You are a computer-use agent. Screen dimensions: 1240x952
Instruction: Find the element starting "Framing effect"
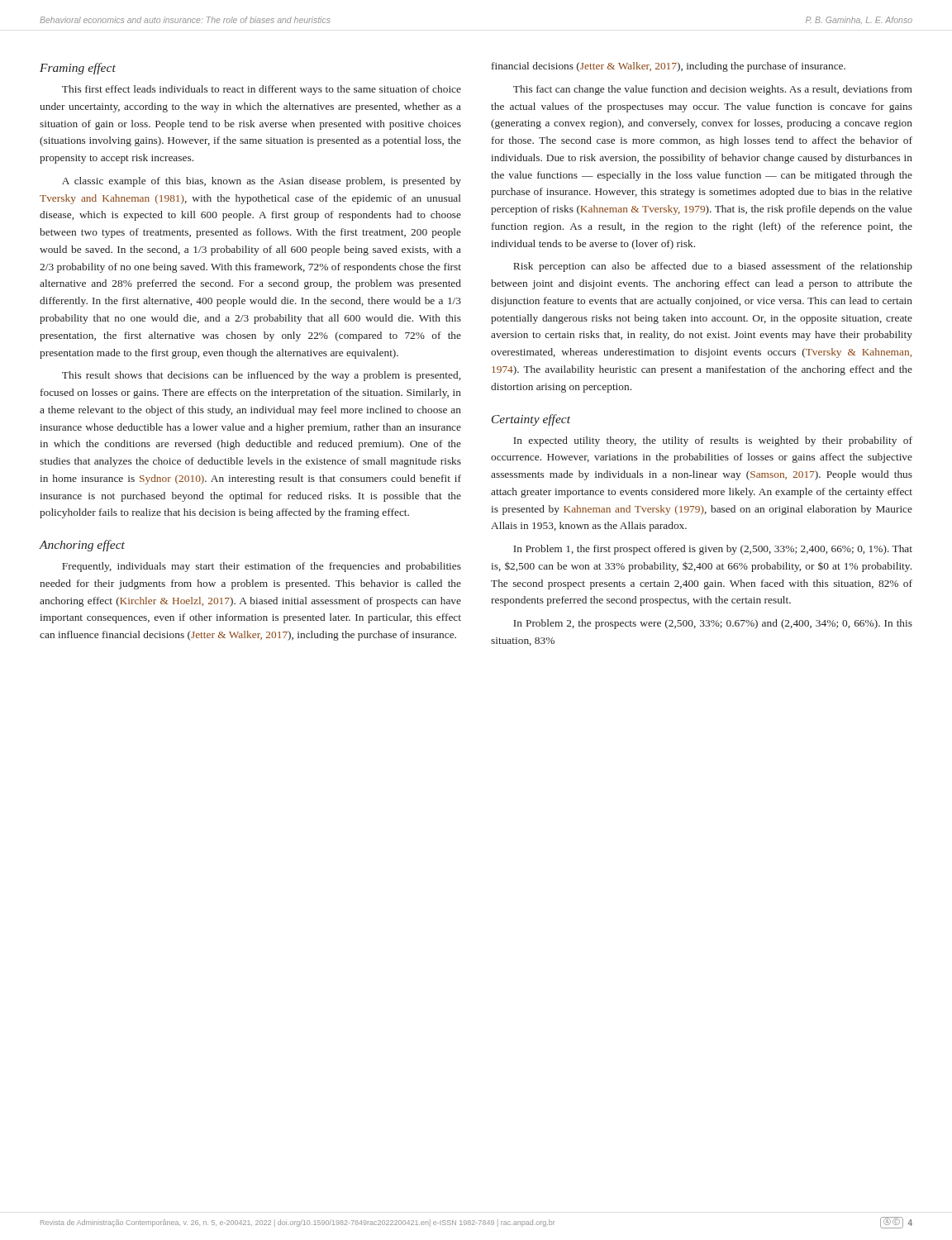click(x=78, y=67)
